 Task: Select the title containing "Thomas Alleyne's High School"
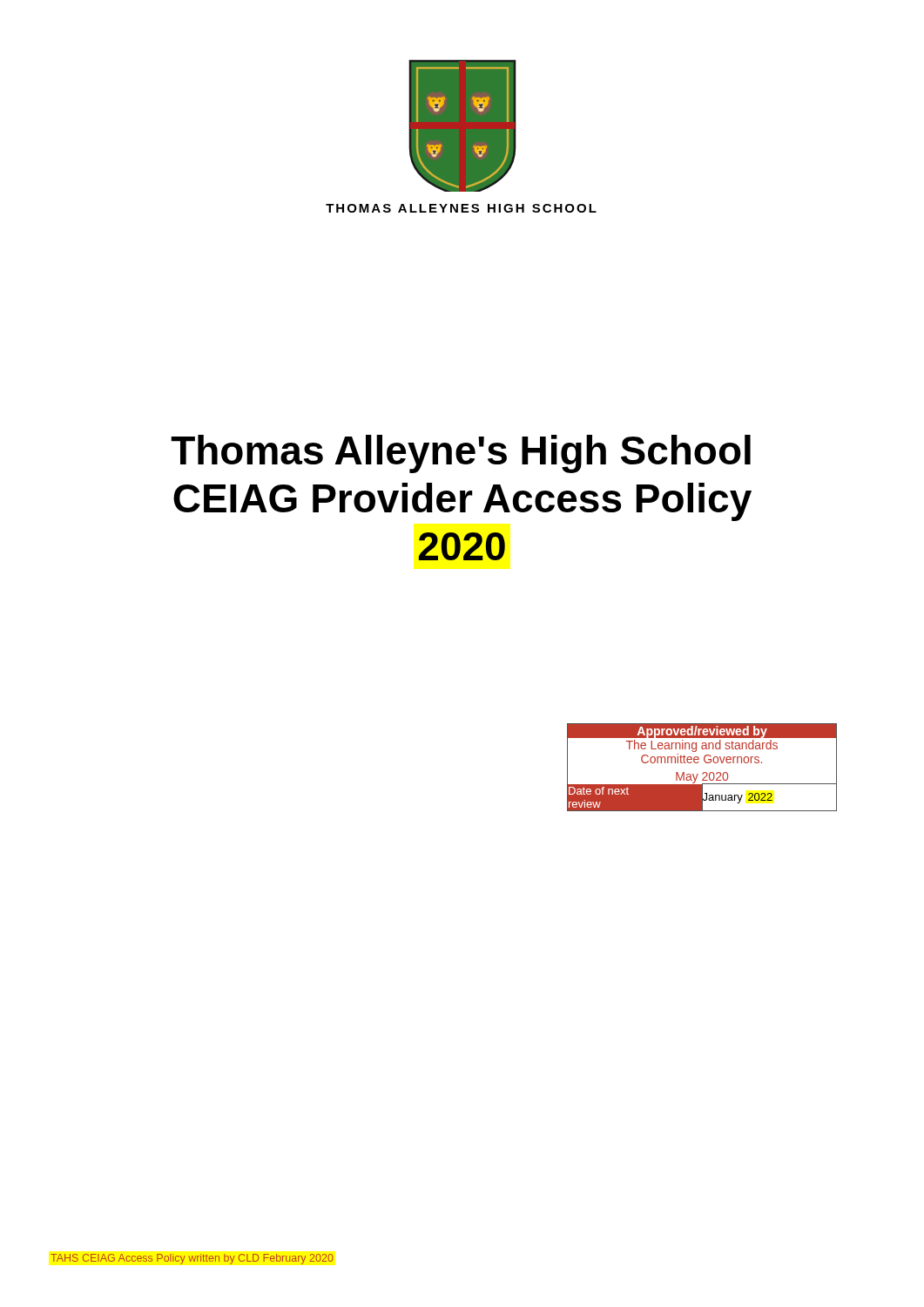pyautogui.click(x=462, y=499)
